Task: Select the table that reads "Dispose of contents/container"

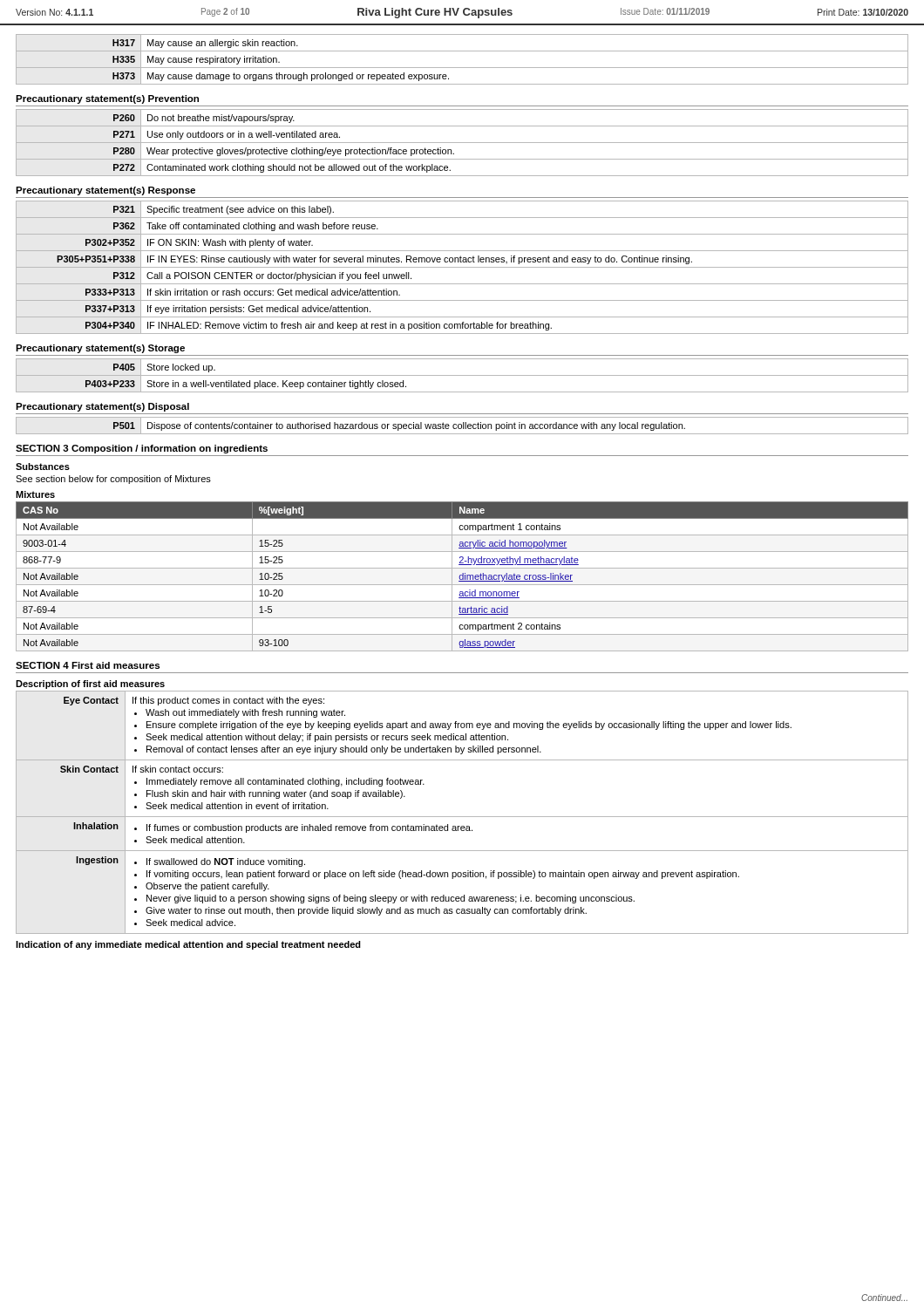Action: (x=462, y=426)
